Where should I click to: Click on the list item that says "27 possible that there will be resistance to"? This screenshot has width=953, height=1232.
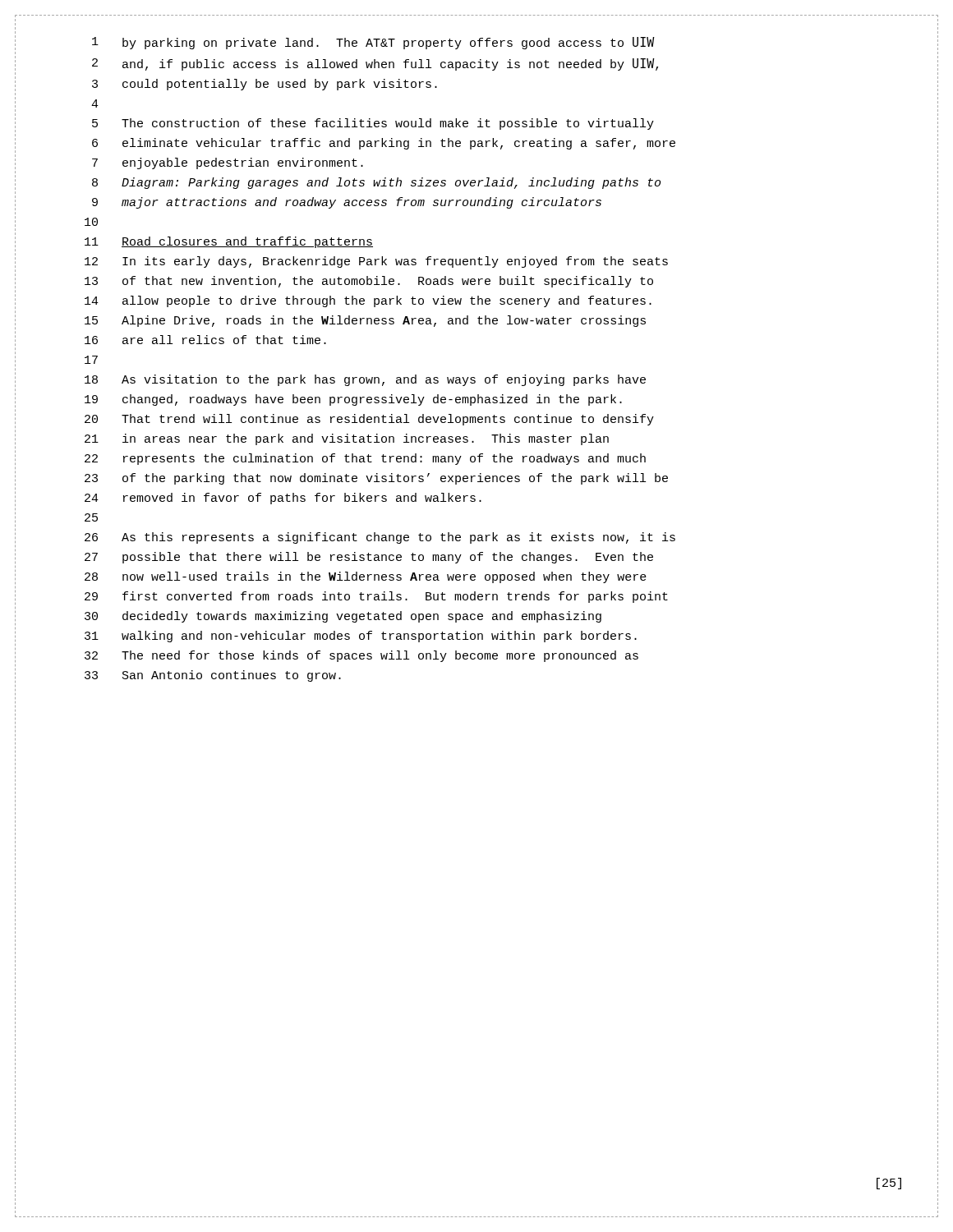[476, 558]
